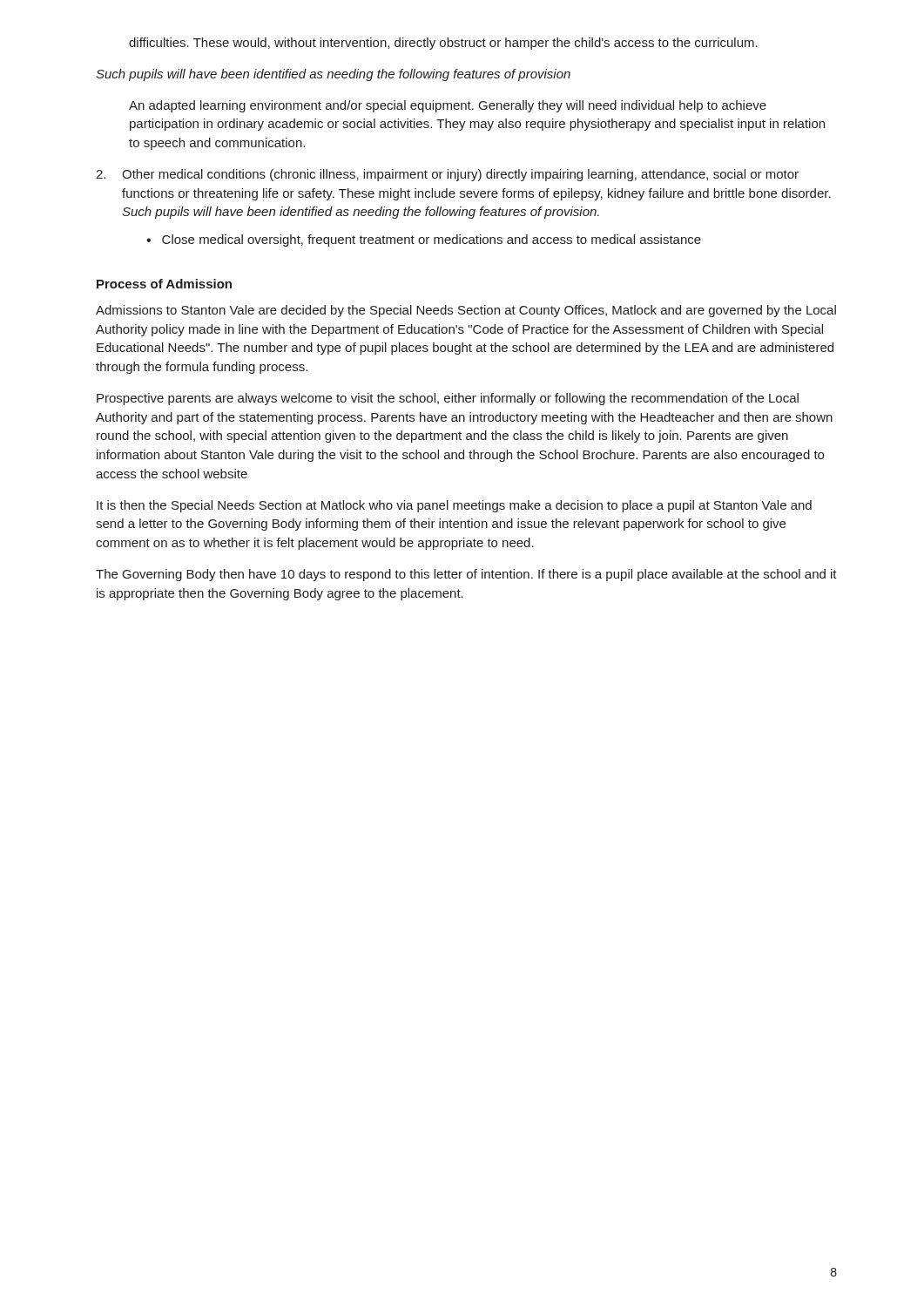Screen dimensions: 1307x924
Task: Point to the passage starting "Such pupils will"
Action: (x=466, y=74)
